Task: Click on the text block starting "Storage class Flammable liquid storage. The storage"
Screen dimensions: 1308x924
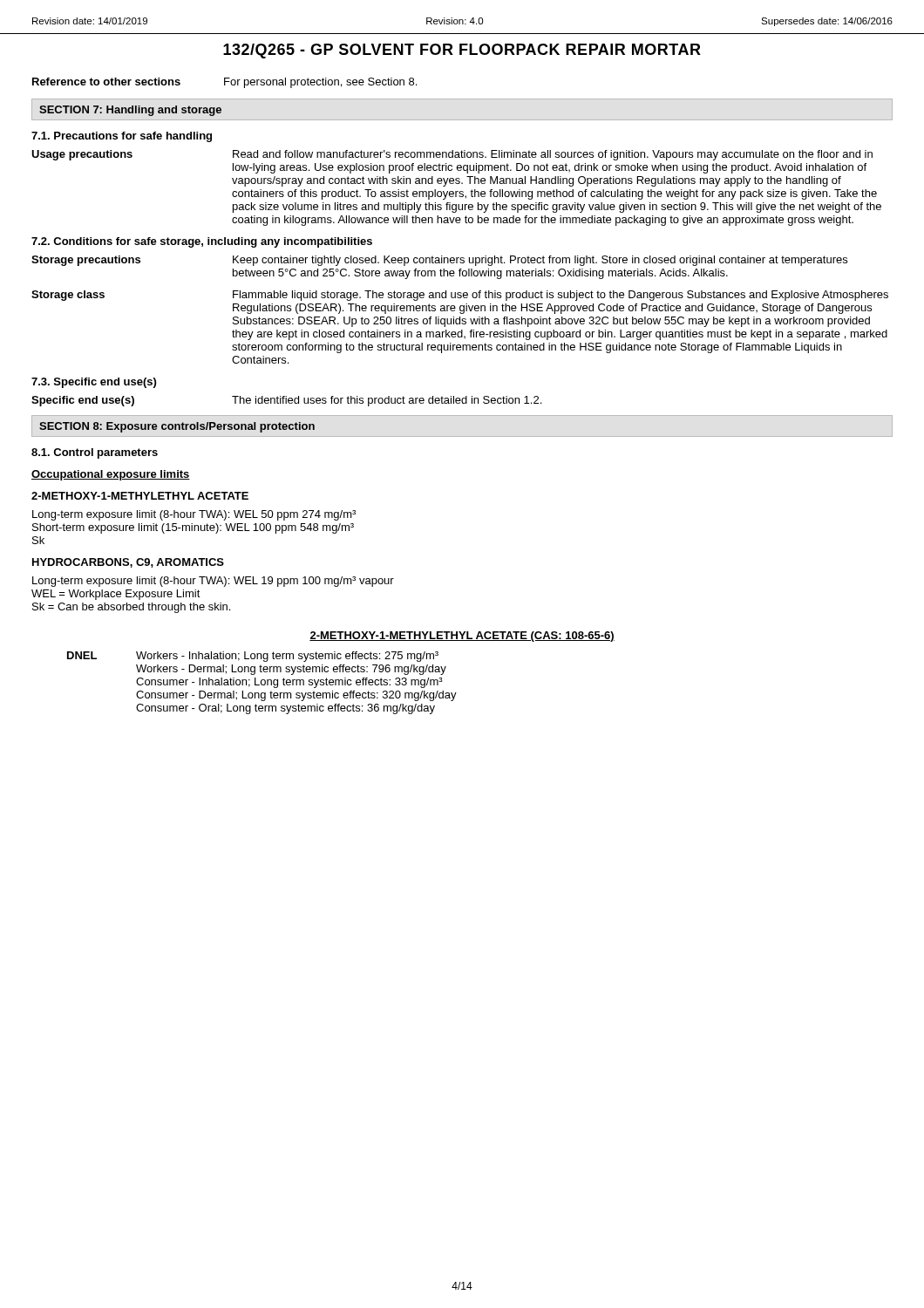Action: point(462,327)
